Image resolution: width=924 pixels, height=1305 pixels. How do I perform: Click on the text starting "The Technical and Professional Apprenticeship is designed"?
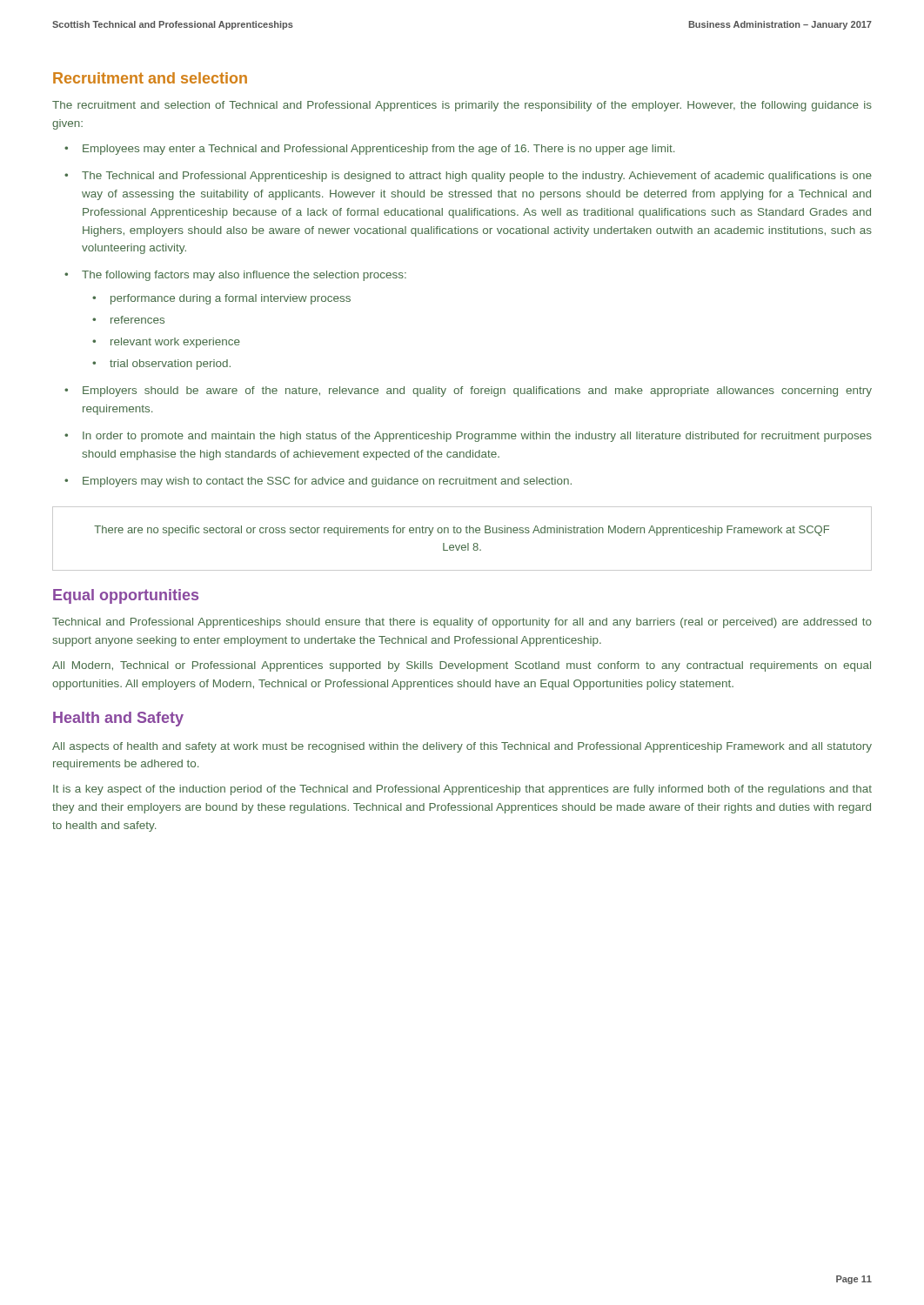[477, 212]
